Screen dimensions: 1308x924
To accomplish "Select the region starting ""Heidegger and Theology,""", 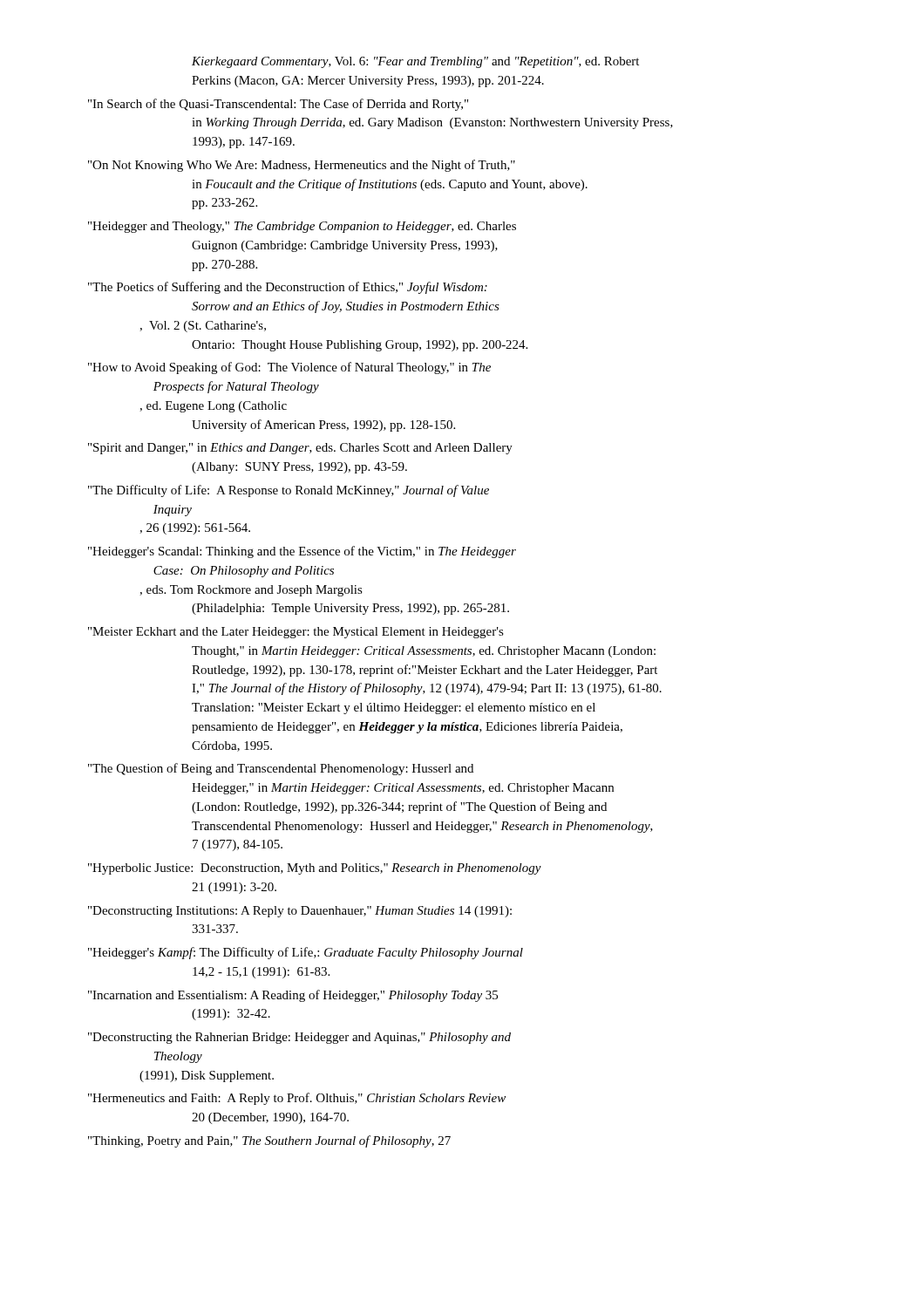I will coord(462,246).
